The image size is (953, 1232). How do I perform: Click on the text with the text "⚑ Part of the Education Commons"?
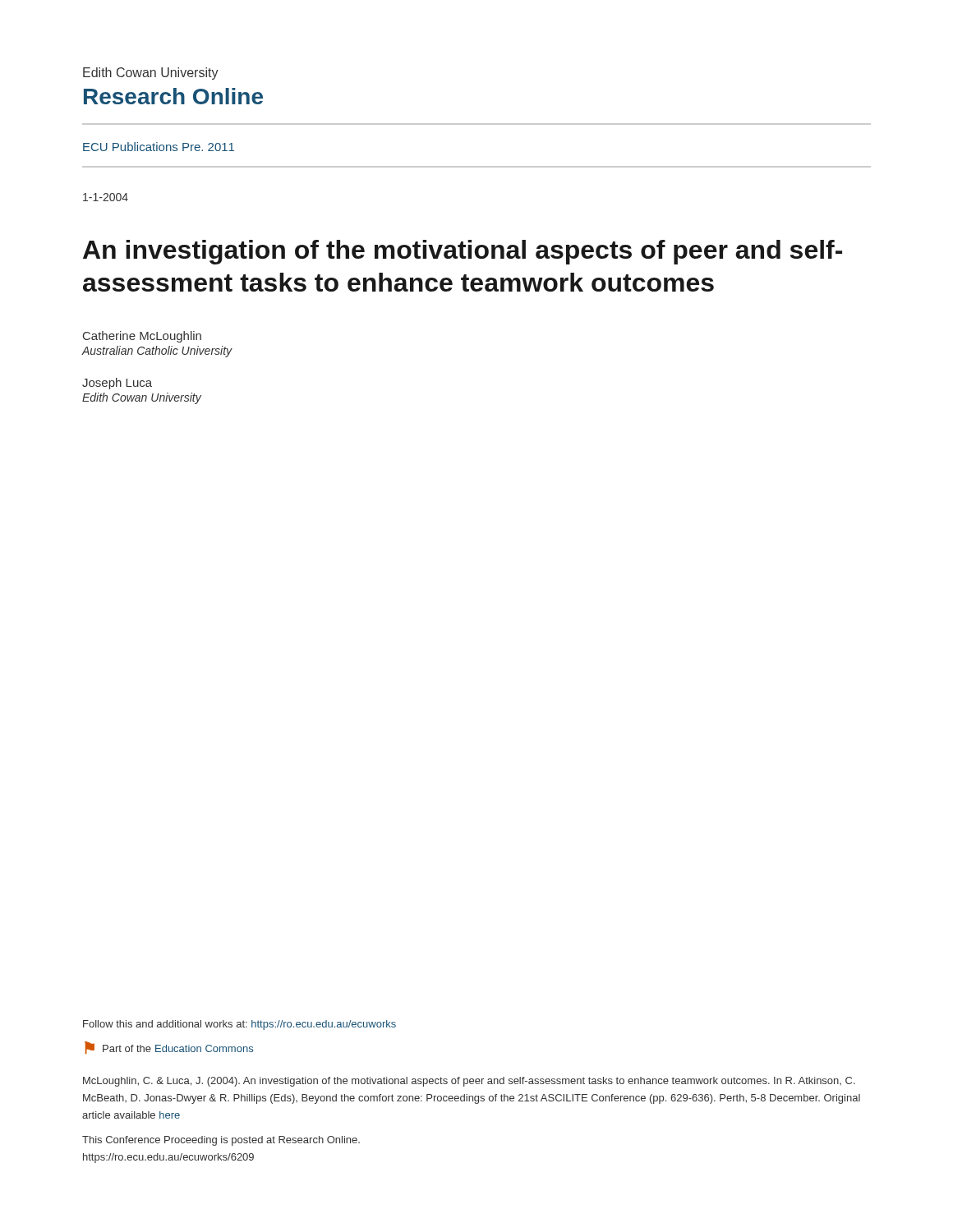tap(168, 1048)
